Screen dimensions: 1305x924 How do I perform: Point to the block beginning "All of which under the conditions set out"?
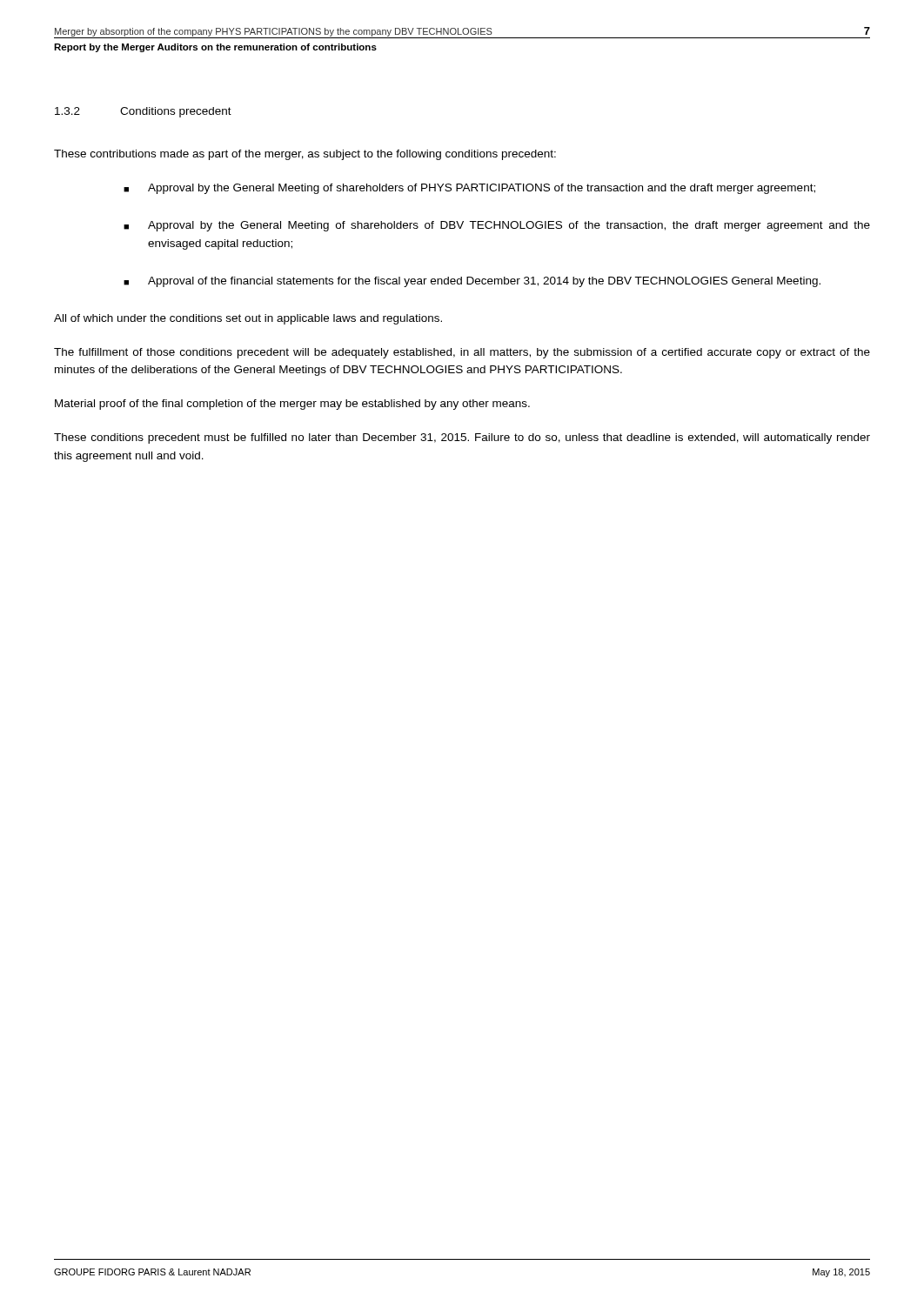[x=249, y=318]
